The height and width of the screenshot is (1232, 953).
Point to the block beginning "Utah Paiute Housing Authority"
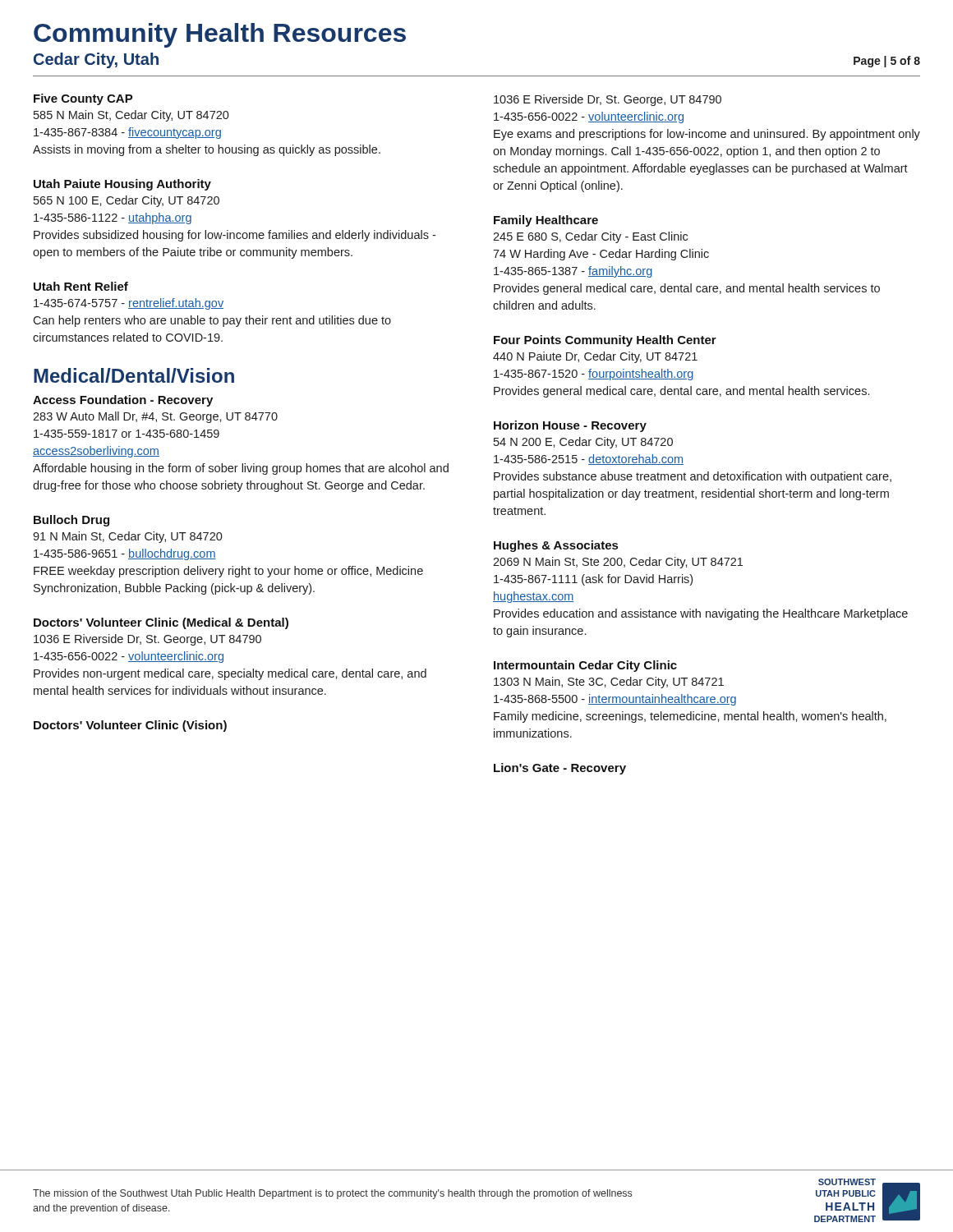(122, 185)
